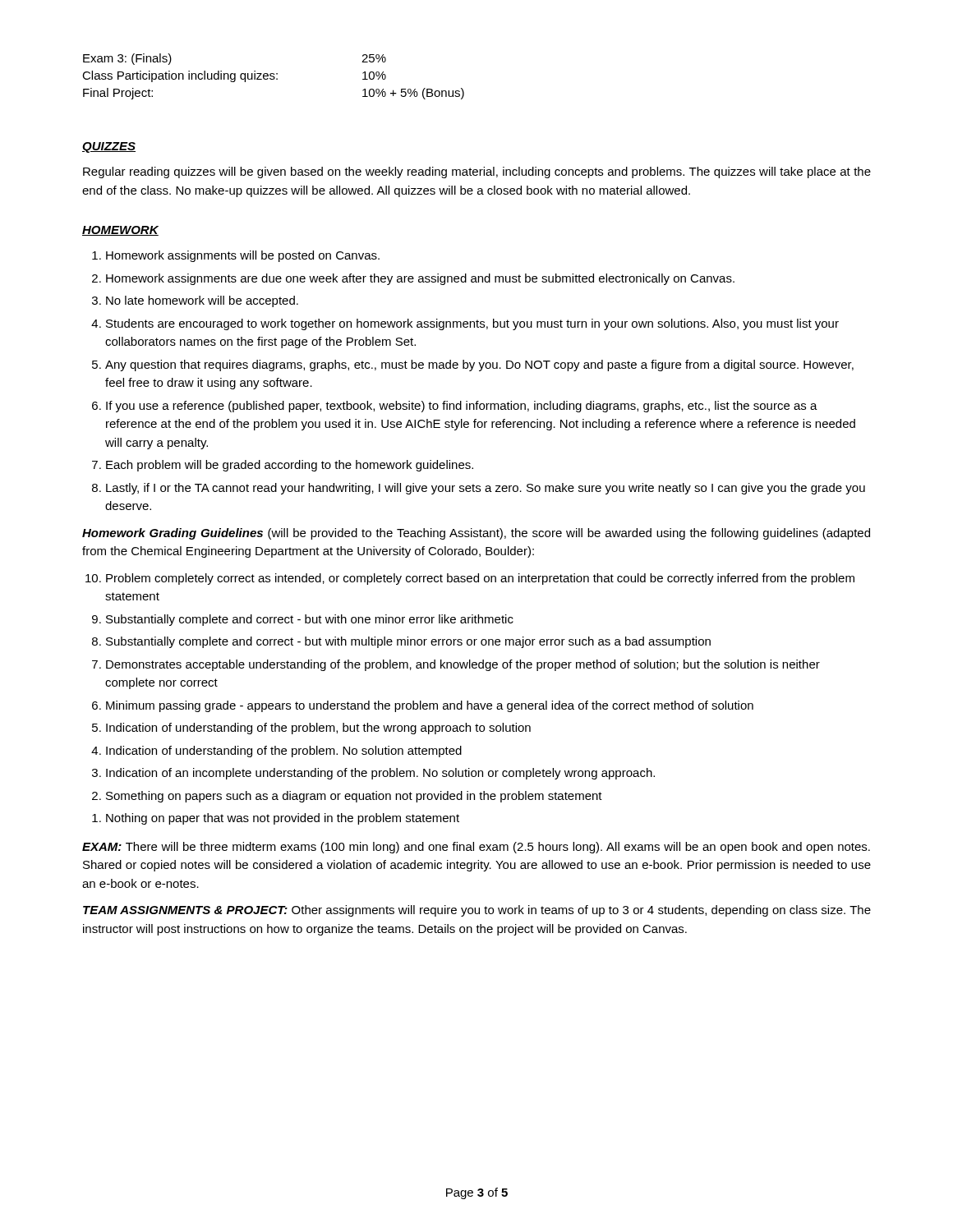
Task: Navigate to the passage starting "Homework Grading Guidelines (will be provided"
Action: point(476,541)
